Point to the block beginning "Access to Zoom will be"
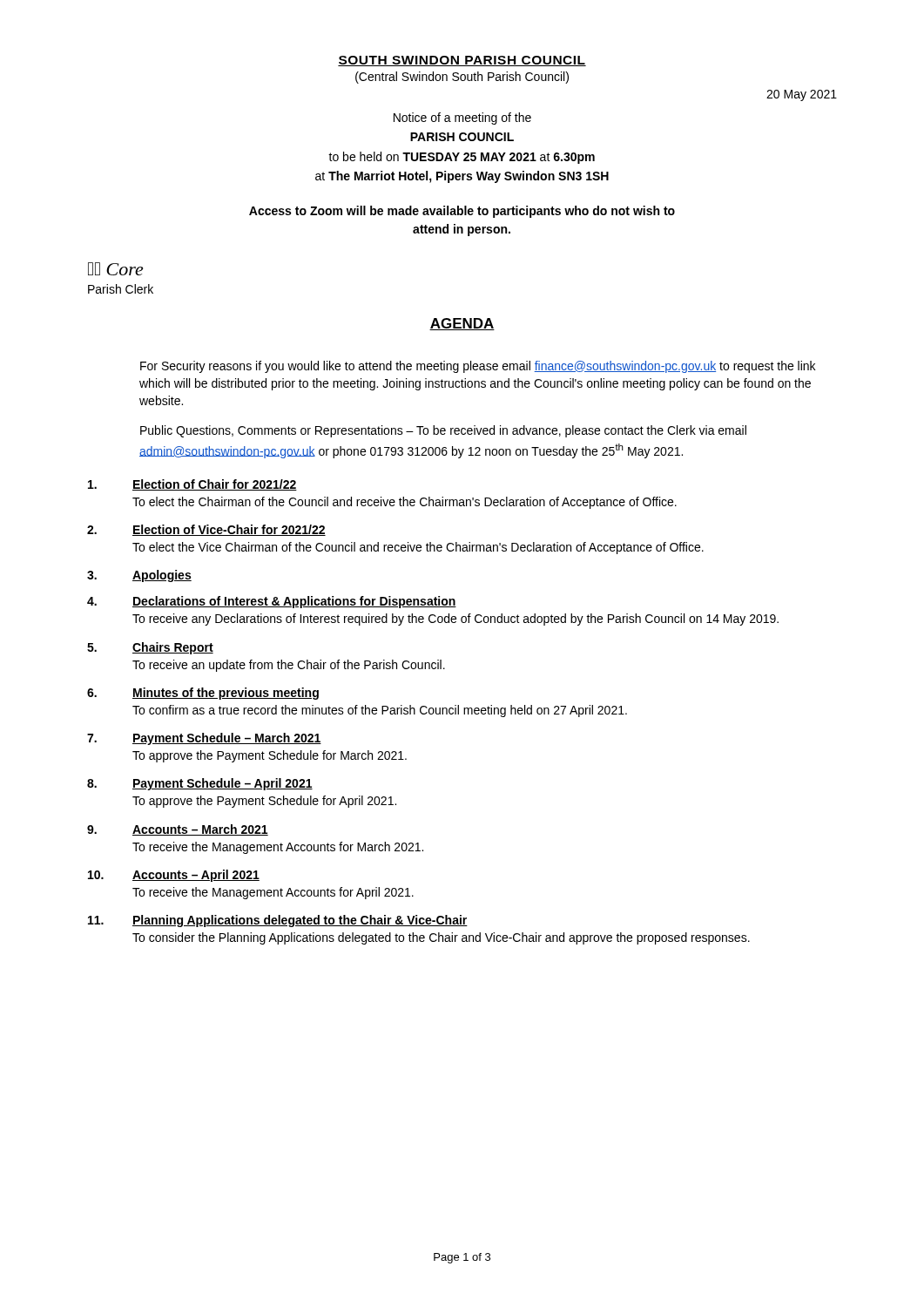Viewport: 924px width, 1307px height. [462, 220]
